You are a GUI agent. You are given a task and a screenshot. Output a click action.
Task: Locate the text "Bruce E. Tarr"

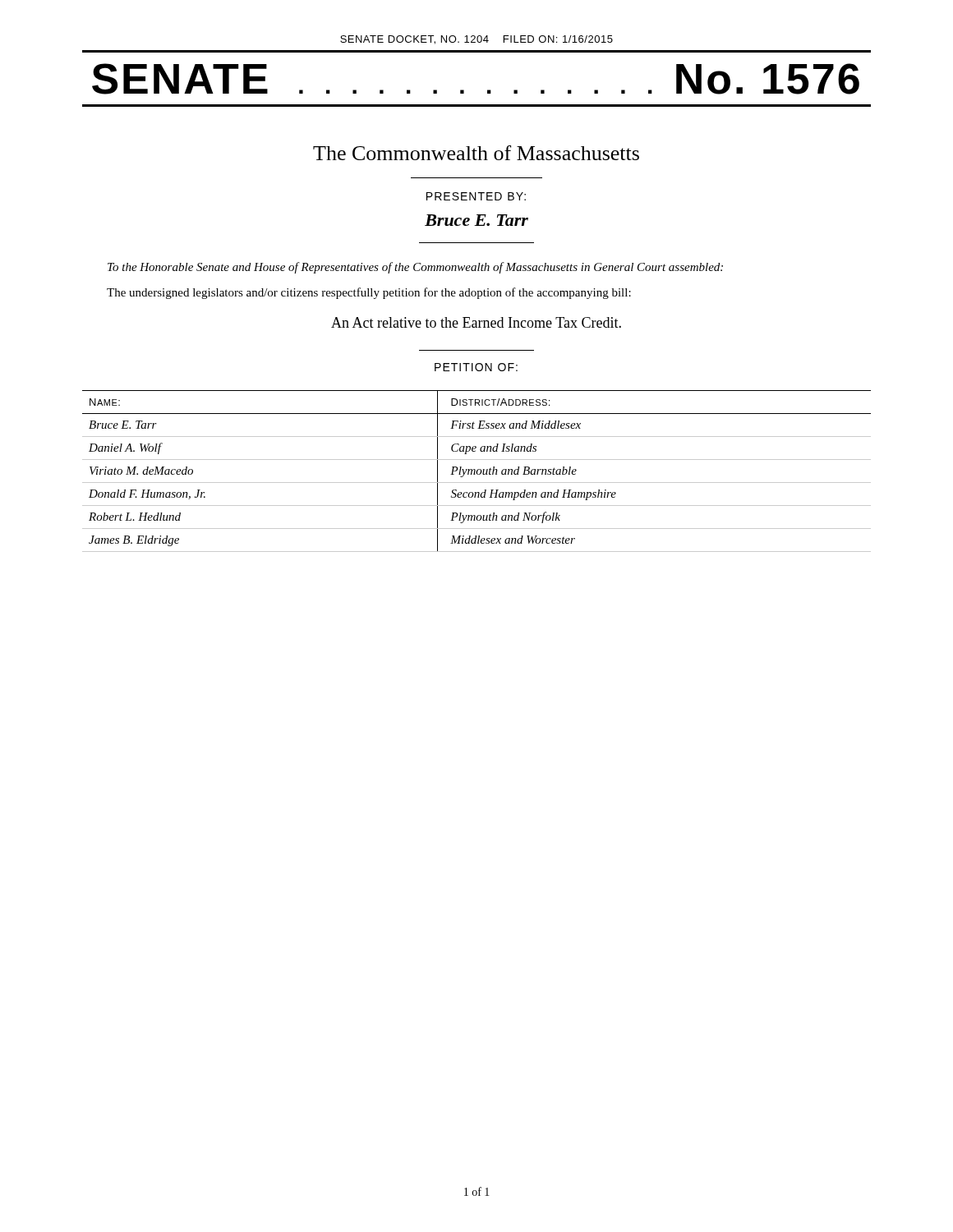(x=476, y=220)
